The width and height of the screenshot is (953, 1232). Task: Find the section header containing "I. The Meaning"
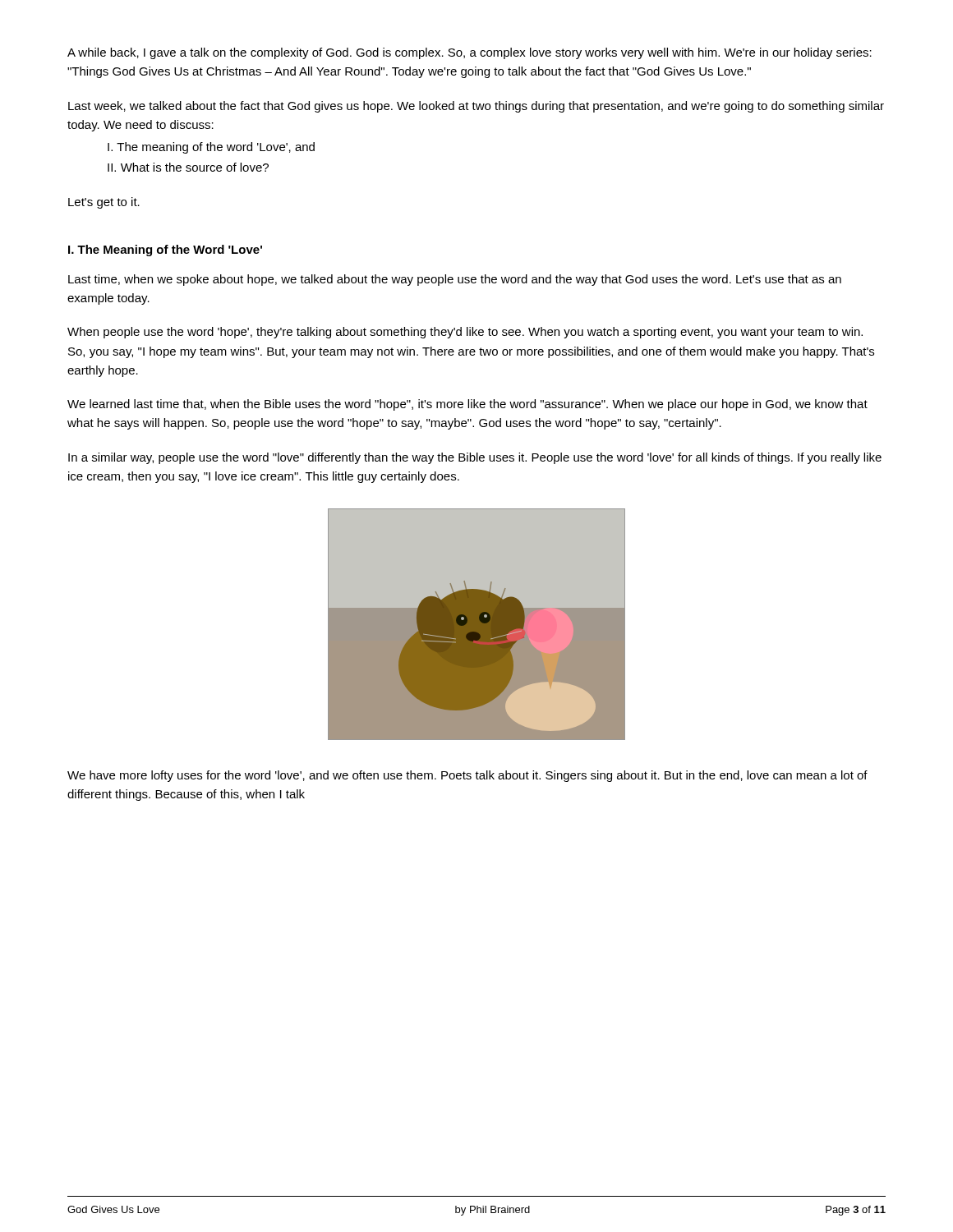pyautogui.click(x=165, y=249)
